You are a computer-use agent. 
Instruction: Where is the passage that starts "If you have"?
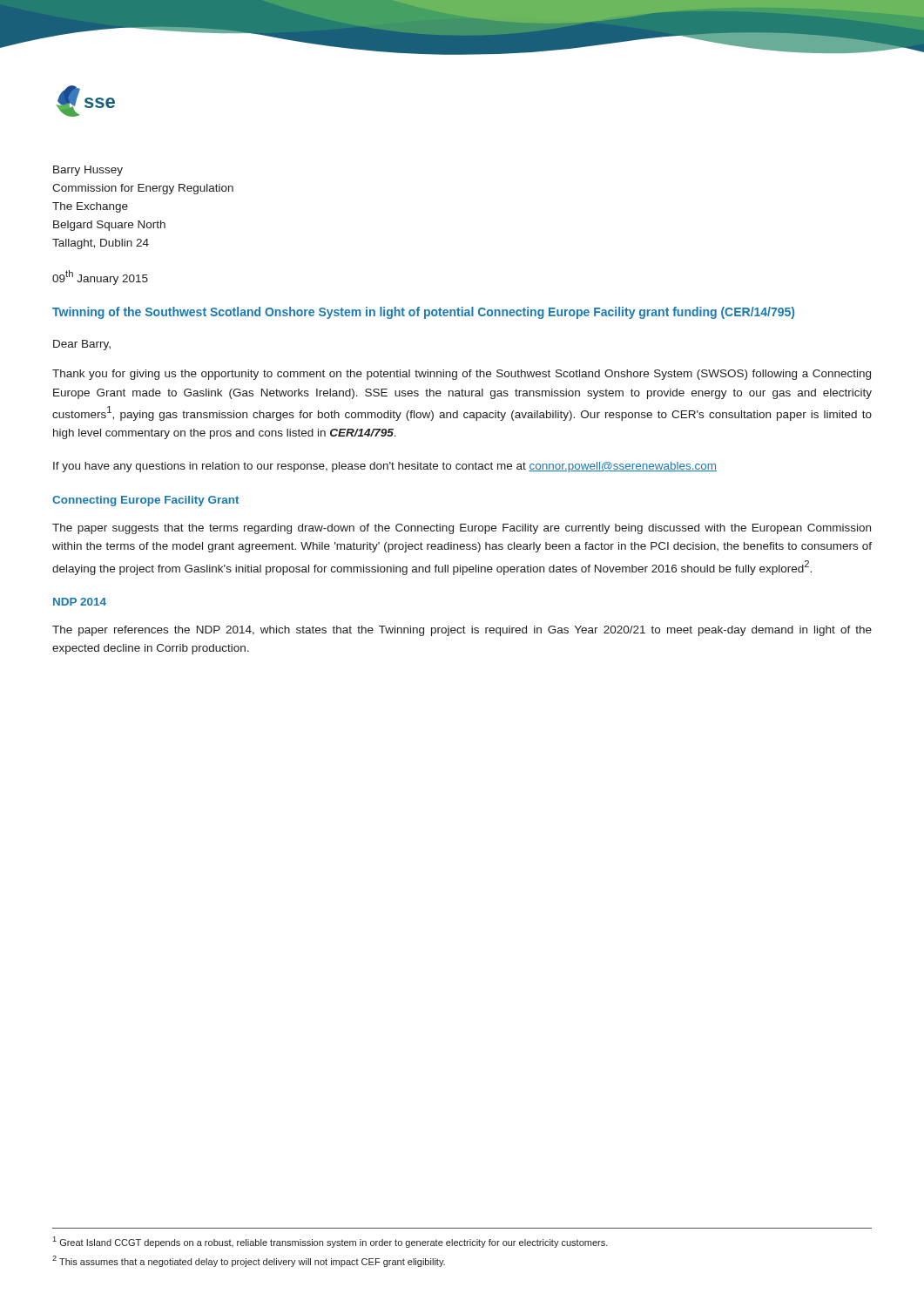[385, 466]
